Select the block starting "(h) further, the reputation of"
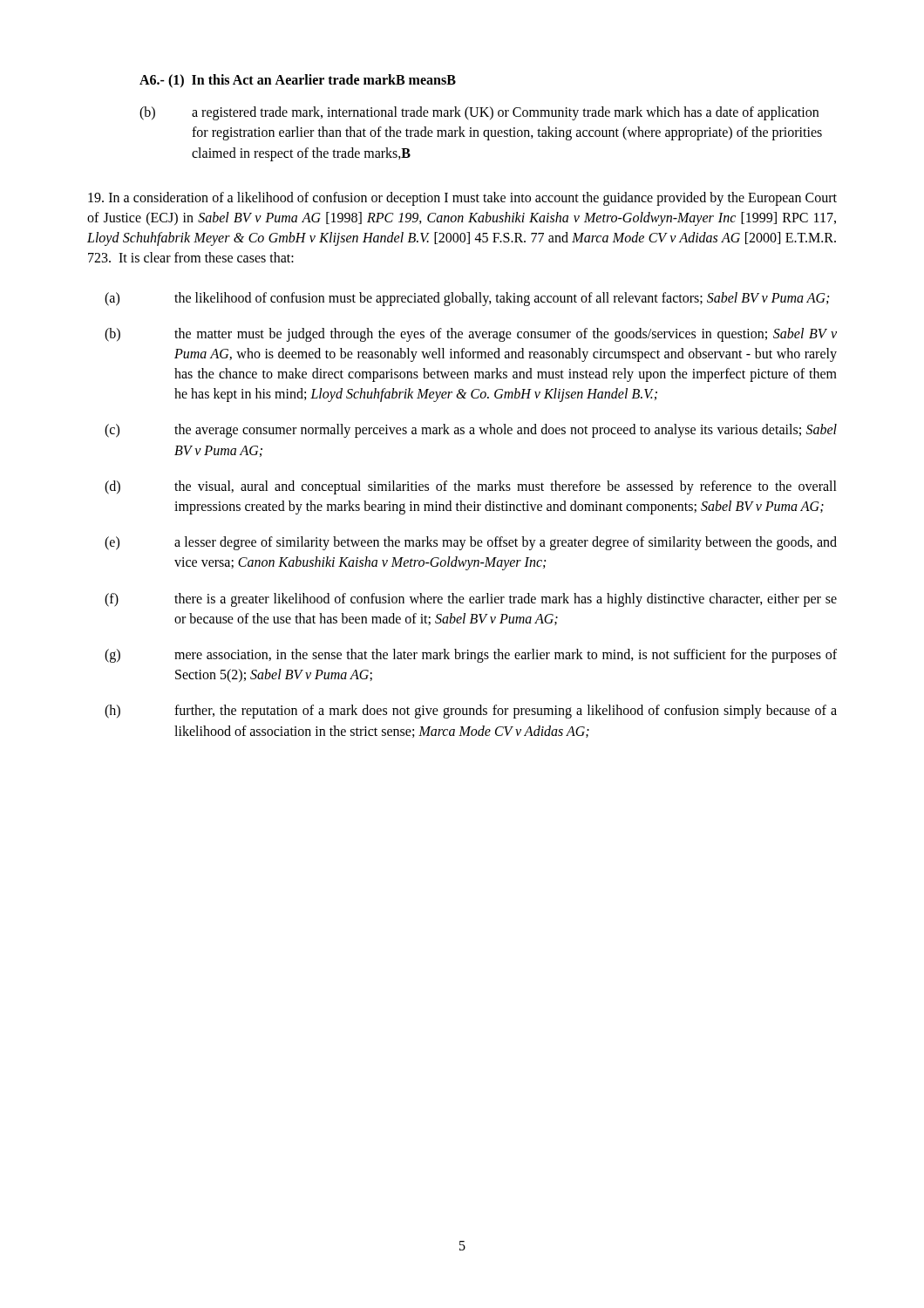Viewport: 924px width, 1308px height. tap(462, 721)
